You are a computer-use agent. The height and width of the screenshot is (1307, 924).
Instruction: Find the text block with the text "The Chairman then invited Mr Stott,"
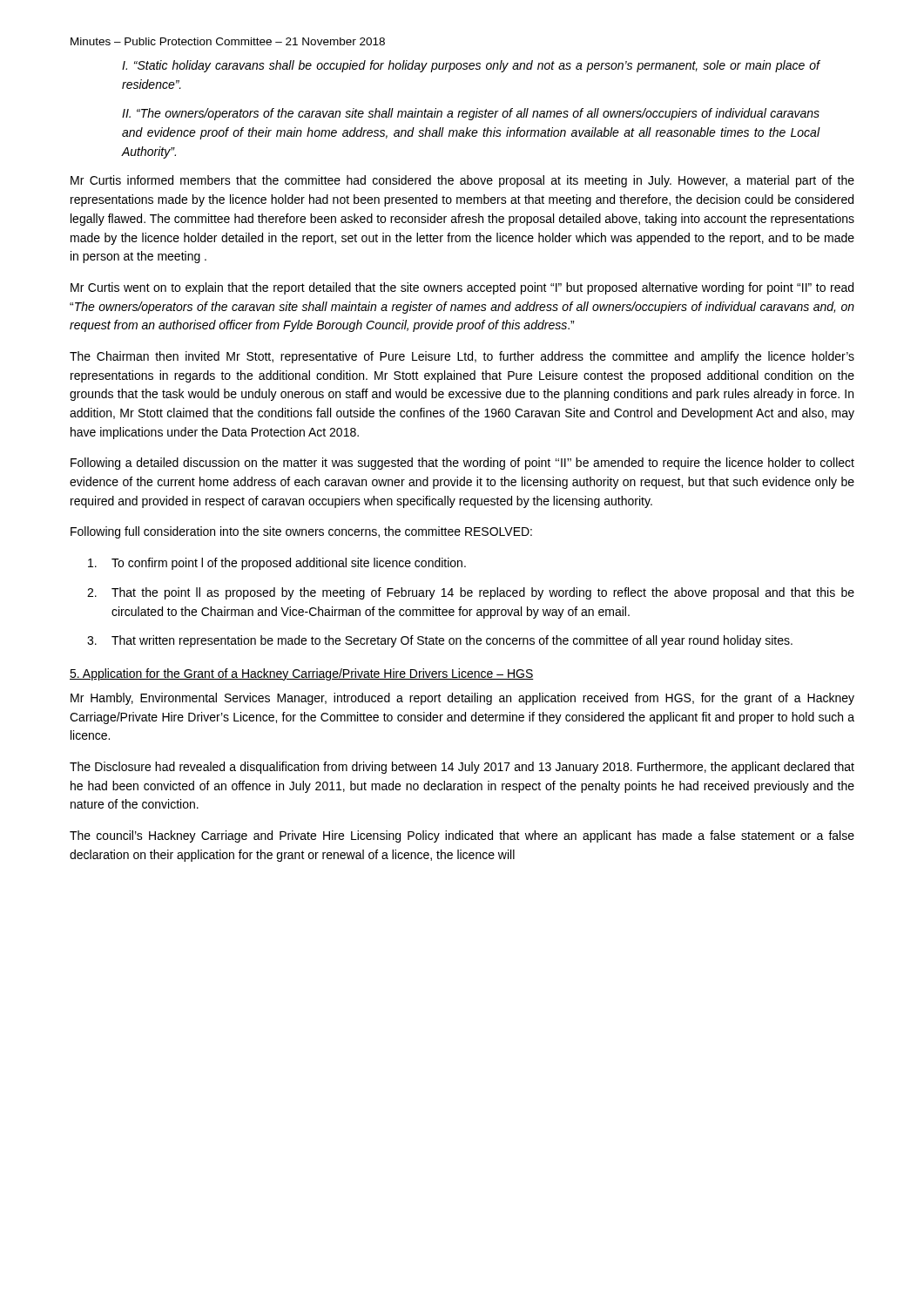click(x=462, y=394)
